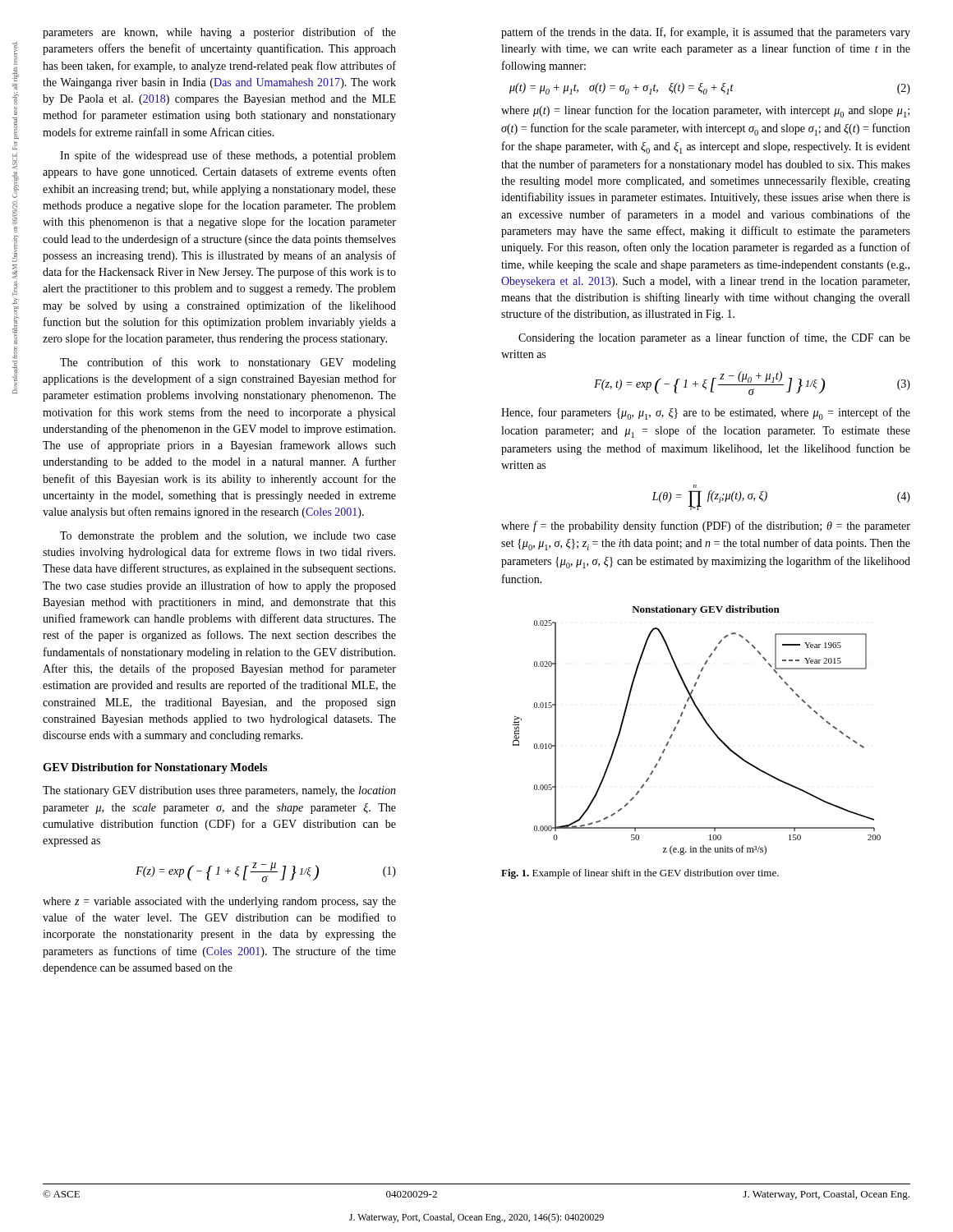The image size is (953, 1232).
Task: Click a section header
Action: [x=219, y=768]
